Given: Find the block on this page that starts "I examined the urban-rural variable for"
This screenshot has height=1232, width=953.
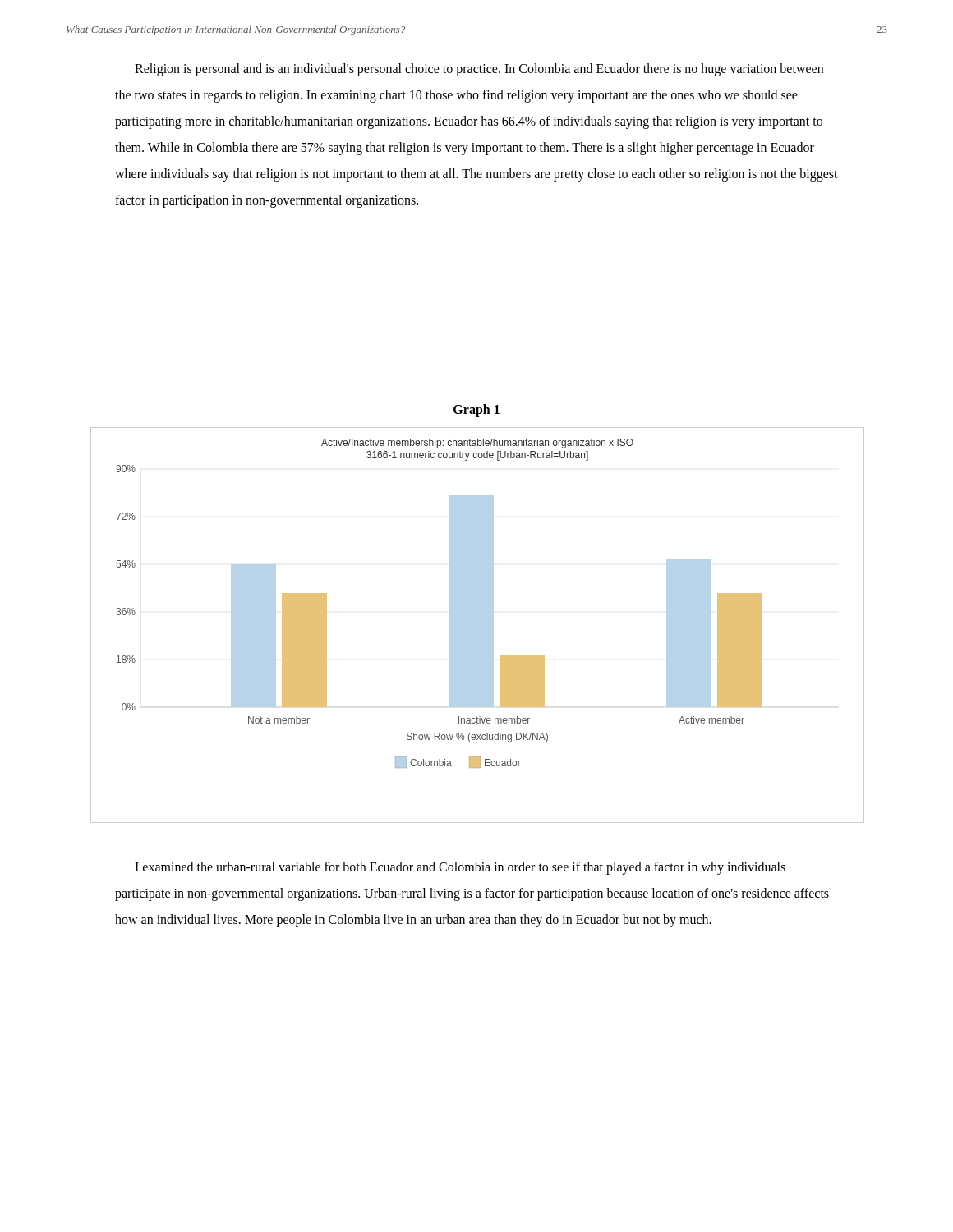Looking at the screenshot, I should 472,893.
